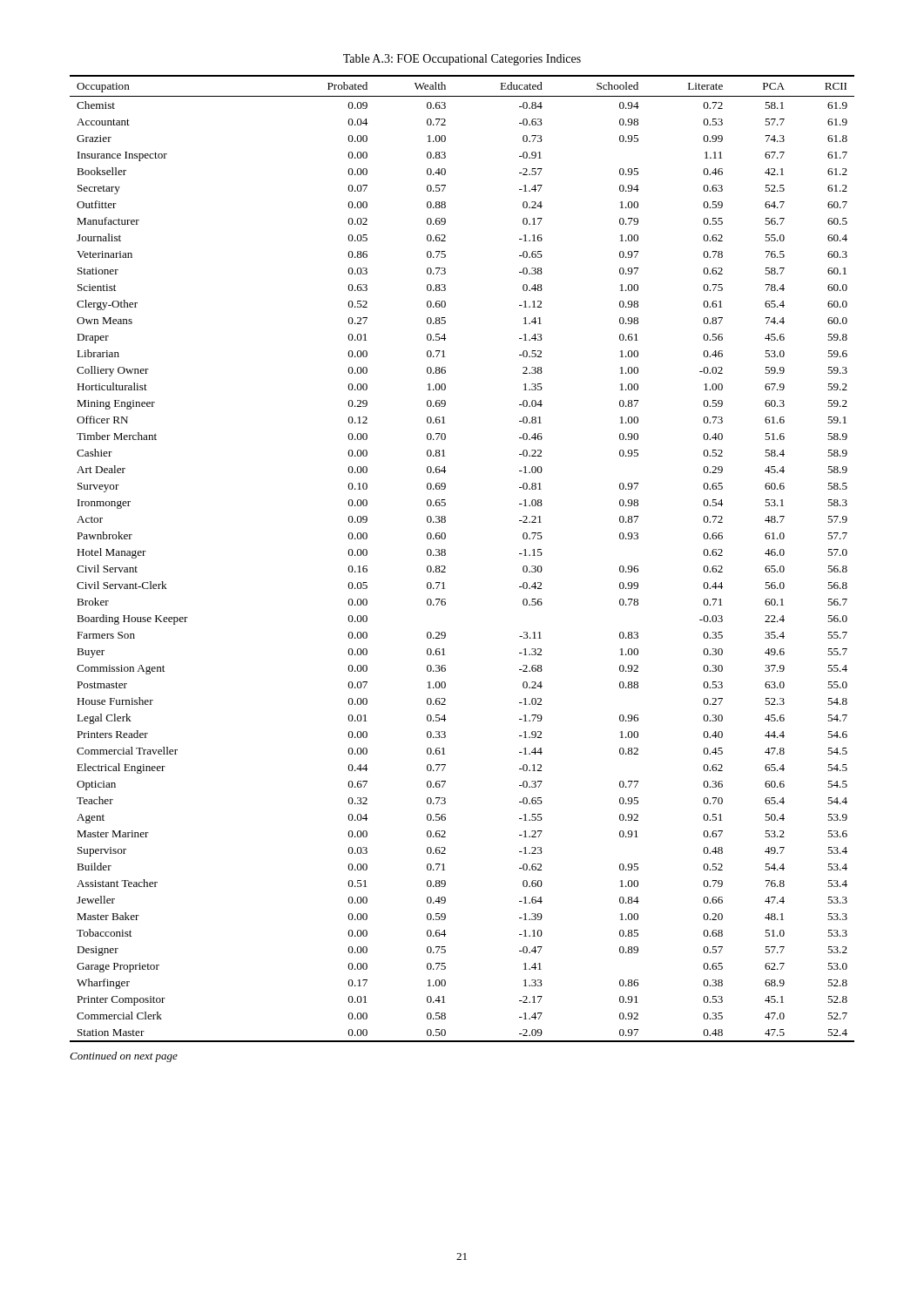This screenshot has width=924, height=1307.
Task: Find the table that mentions "Mining Engineer"
Action: [462, 558]
